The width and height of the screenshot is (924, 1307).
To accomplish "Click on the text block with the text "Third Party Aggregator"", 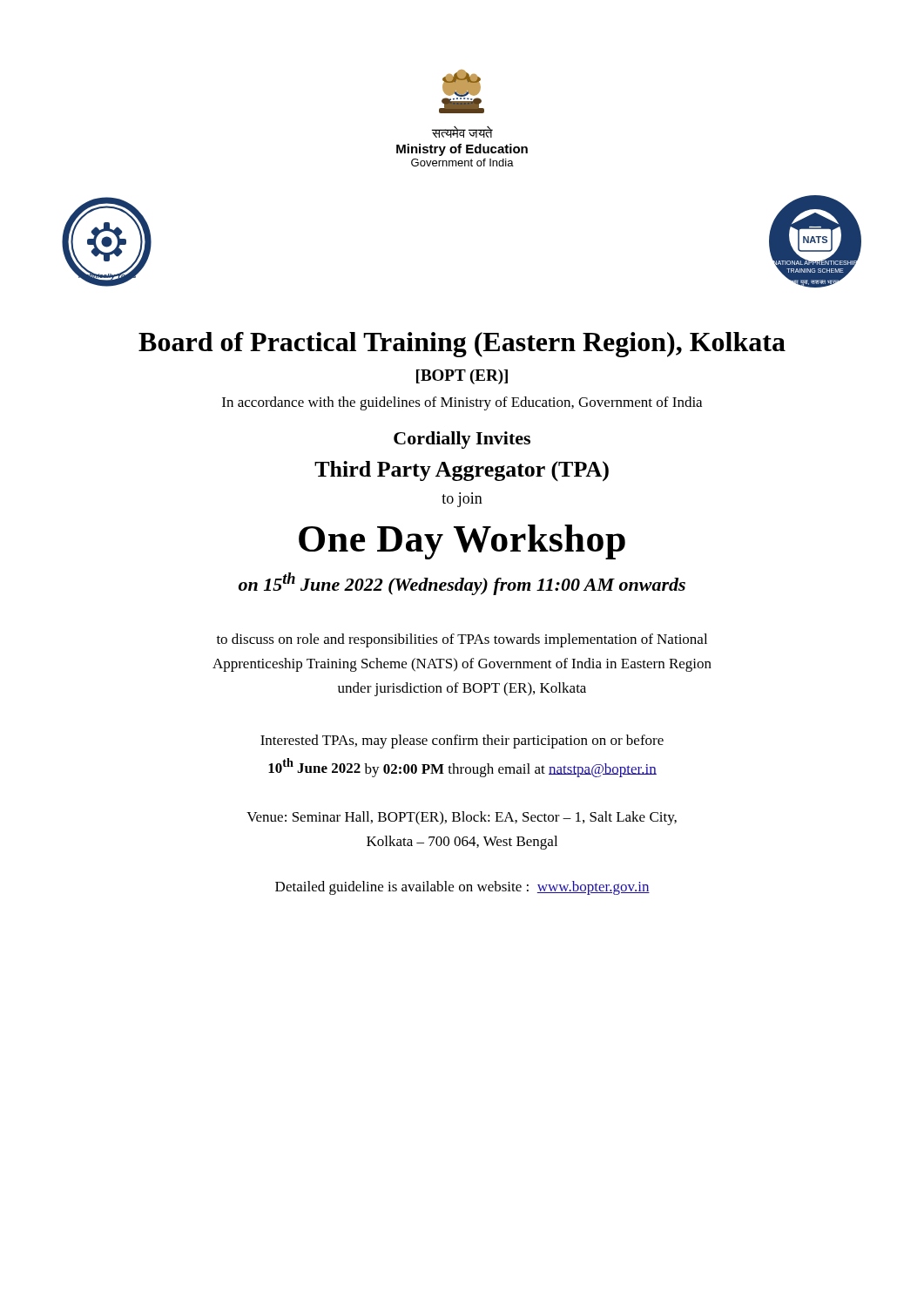I will [x=462, y=469].
